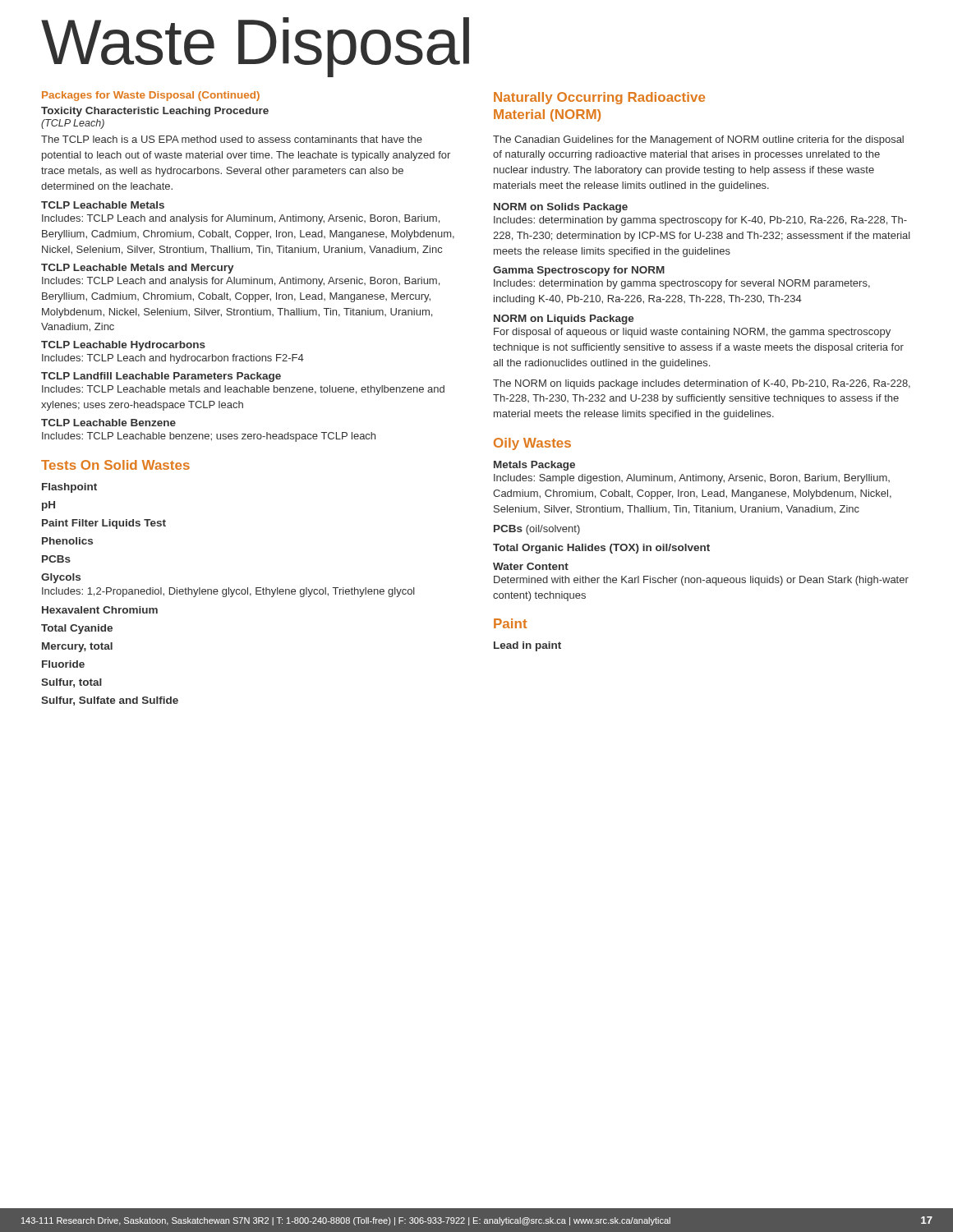Navigate to the region starting "Tests On Solid Wastes"
This screenshot has height=1232, width=953.
point(116,465)
